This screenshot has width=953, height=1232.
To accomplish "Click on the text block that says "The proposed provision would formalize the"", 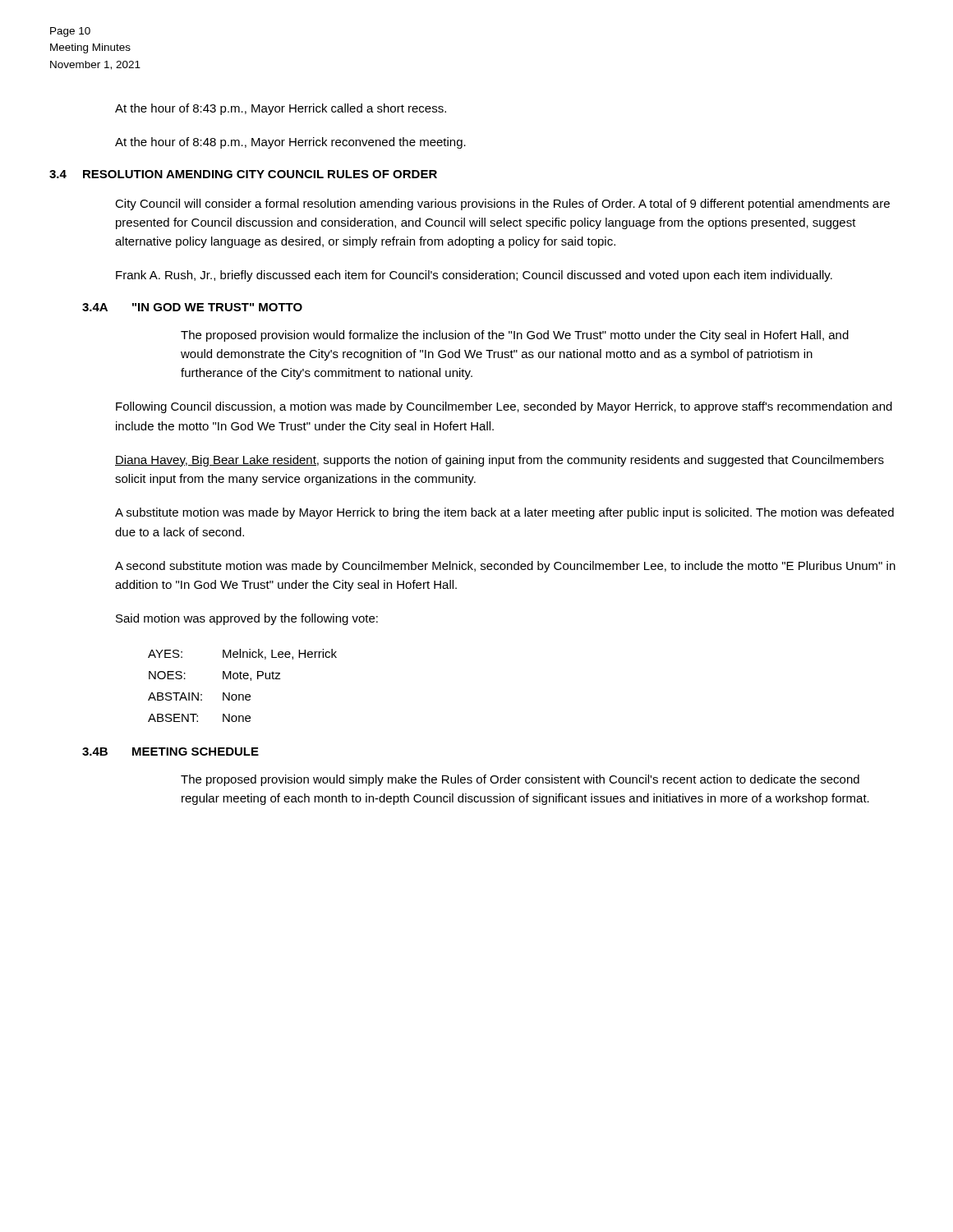I will coord(515,353).
